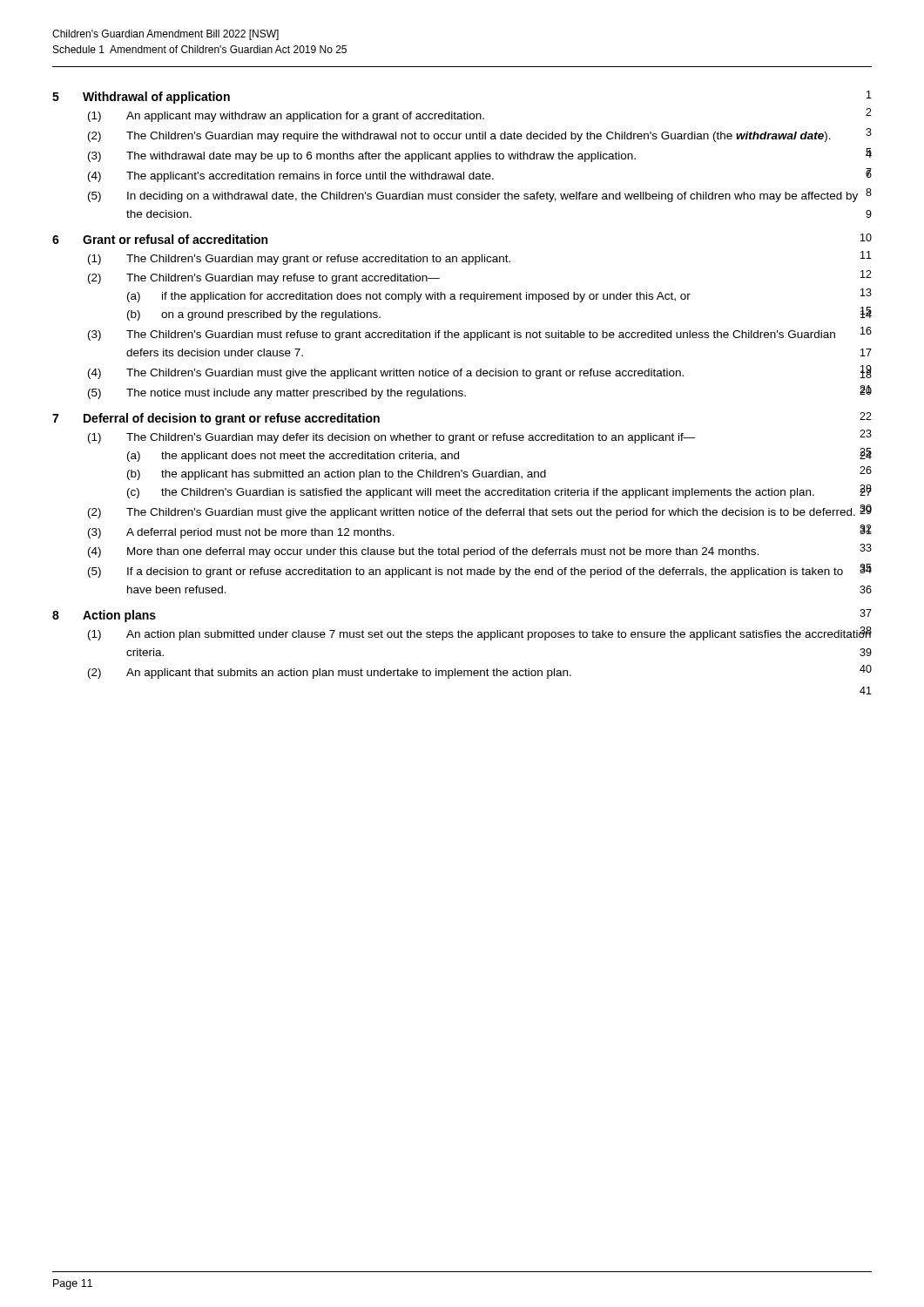This screenshot has width=924, height=1307.
Task: Locate the block of text that opens with "(5) If a decision to grant"
Action: coord(479,581)
